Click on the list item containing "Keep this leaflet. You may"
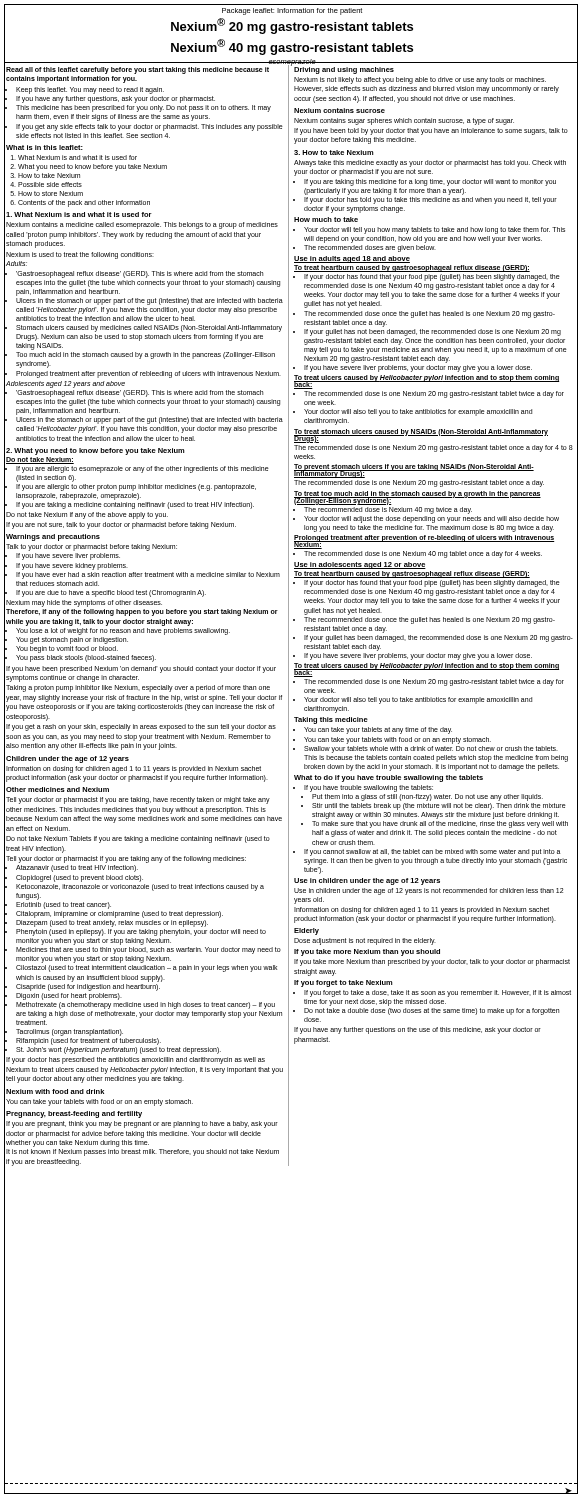Image resolution: width=584 pixels, height=1500 pixels. pos(90,90)
